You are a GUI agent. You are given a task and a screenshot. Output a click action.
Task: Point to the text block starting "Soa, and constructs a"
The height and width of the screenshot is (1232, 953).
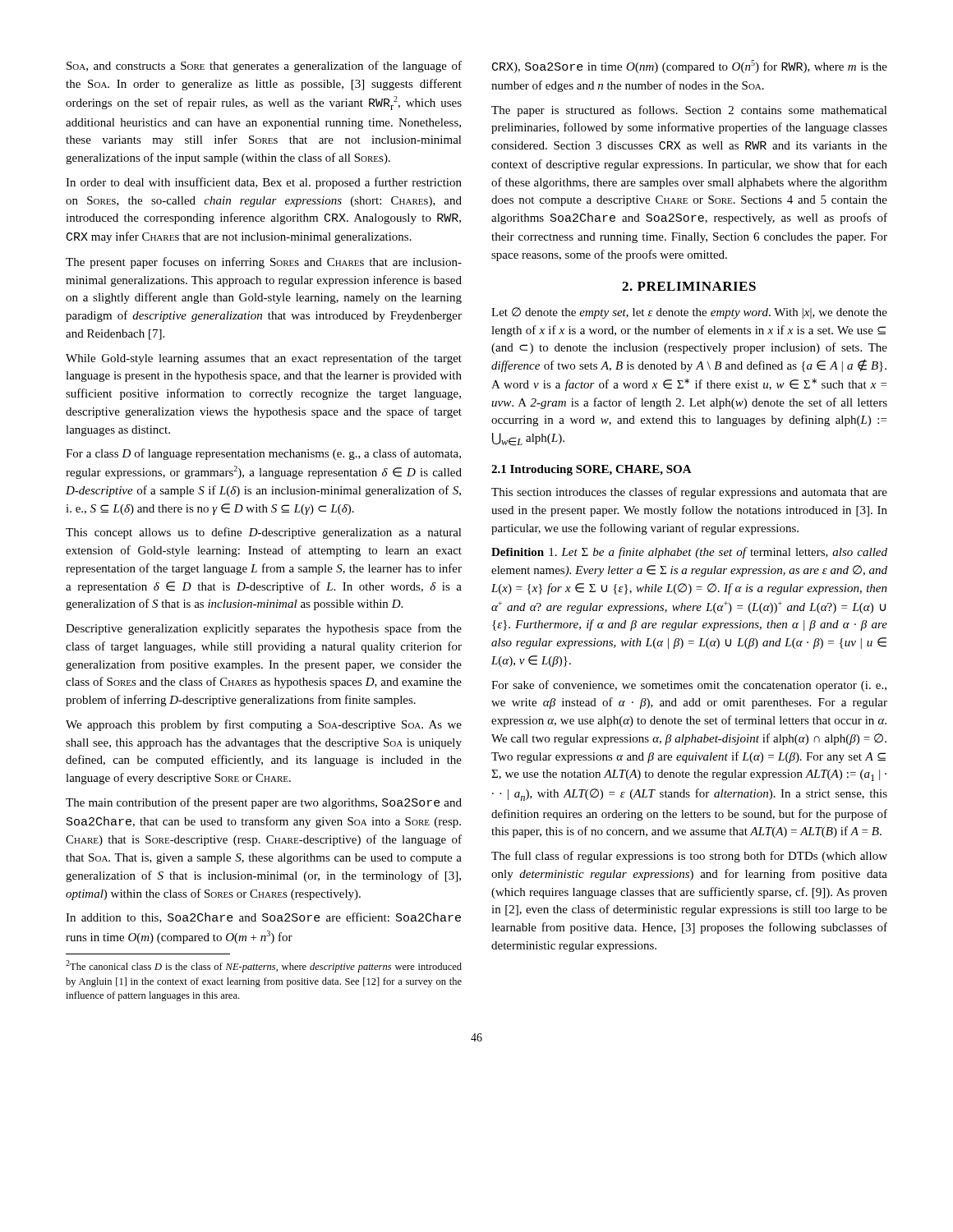coord(264,112)
